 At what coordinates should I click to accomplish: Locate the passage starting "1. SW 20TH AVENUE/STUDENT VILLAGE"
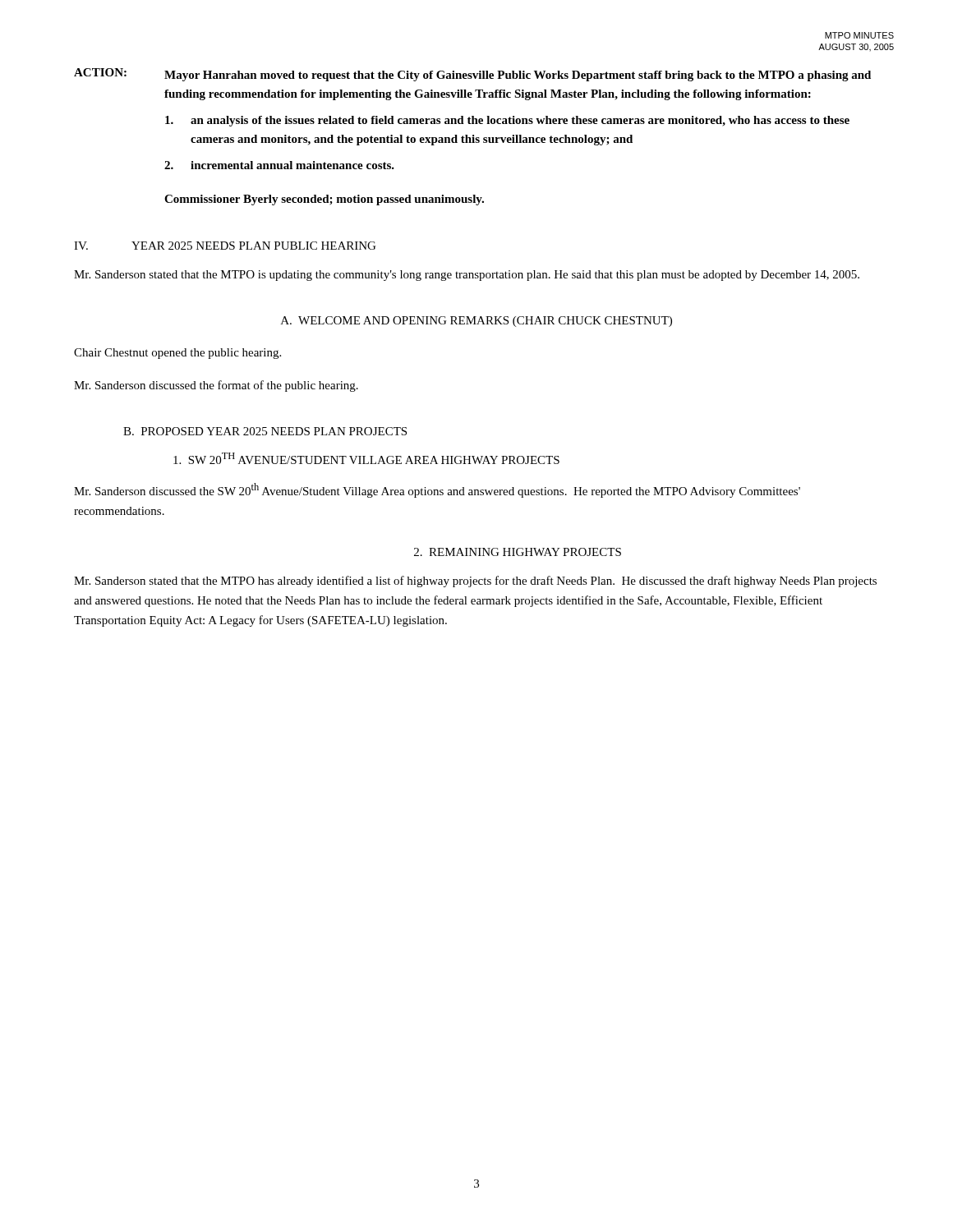(x=366, y=458)
